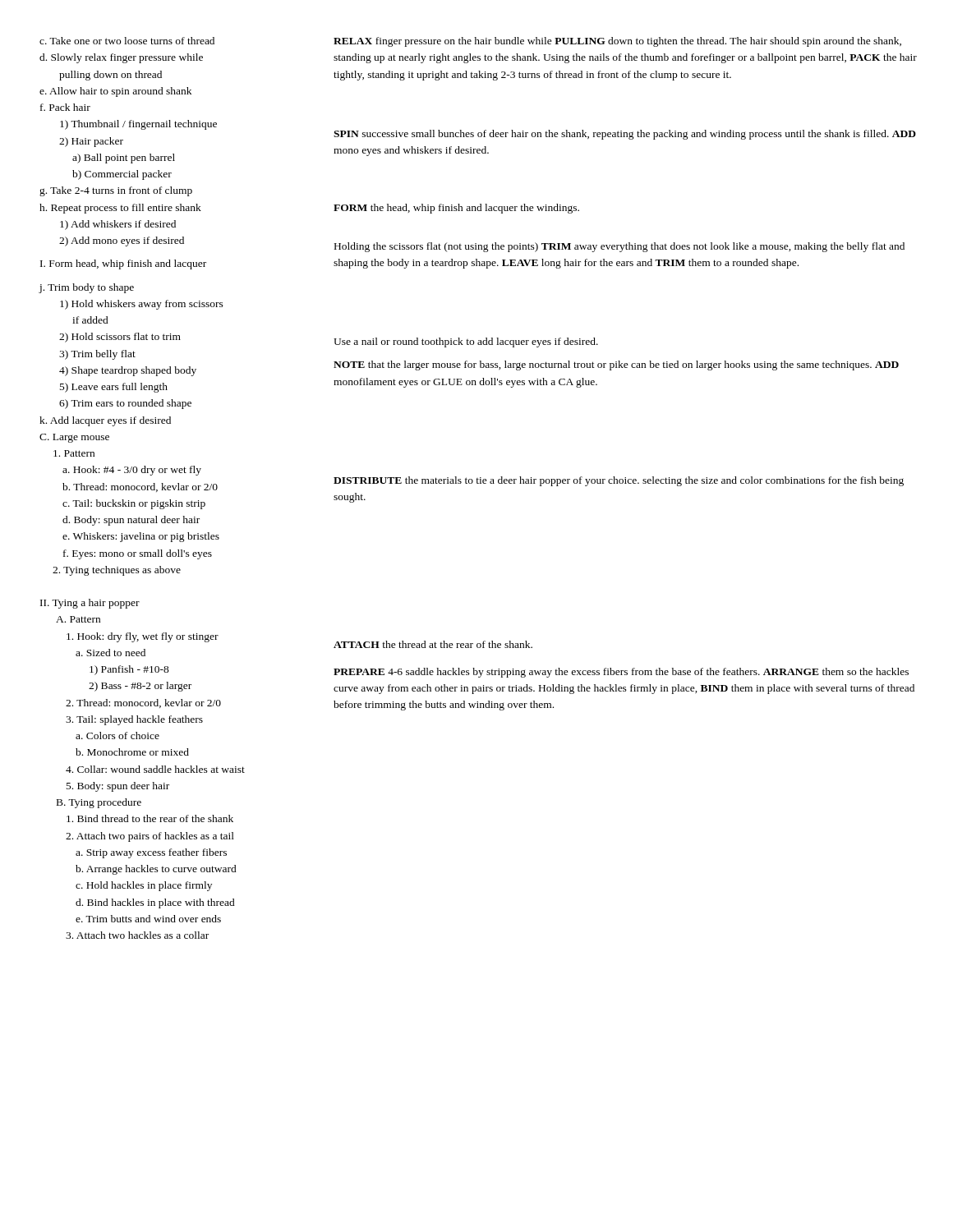Find "b. Monochrome or mixed" on this page
Viewport: 953px width, 1232px height.
(x=132, y=752)
